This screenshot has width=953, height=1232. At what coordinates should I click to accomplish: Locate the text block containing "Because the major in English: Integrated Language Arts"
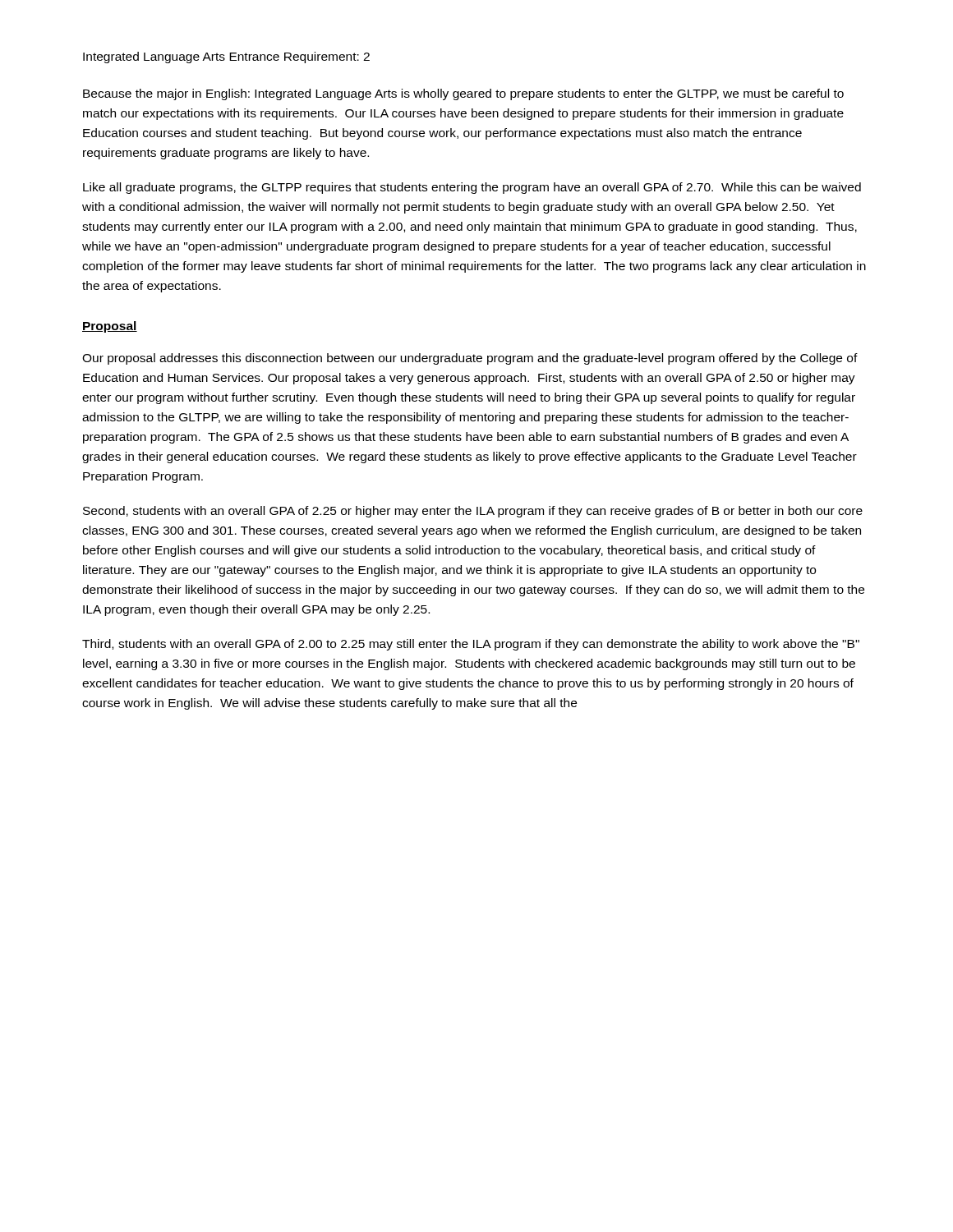463,123
